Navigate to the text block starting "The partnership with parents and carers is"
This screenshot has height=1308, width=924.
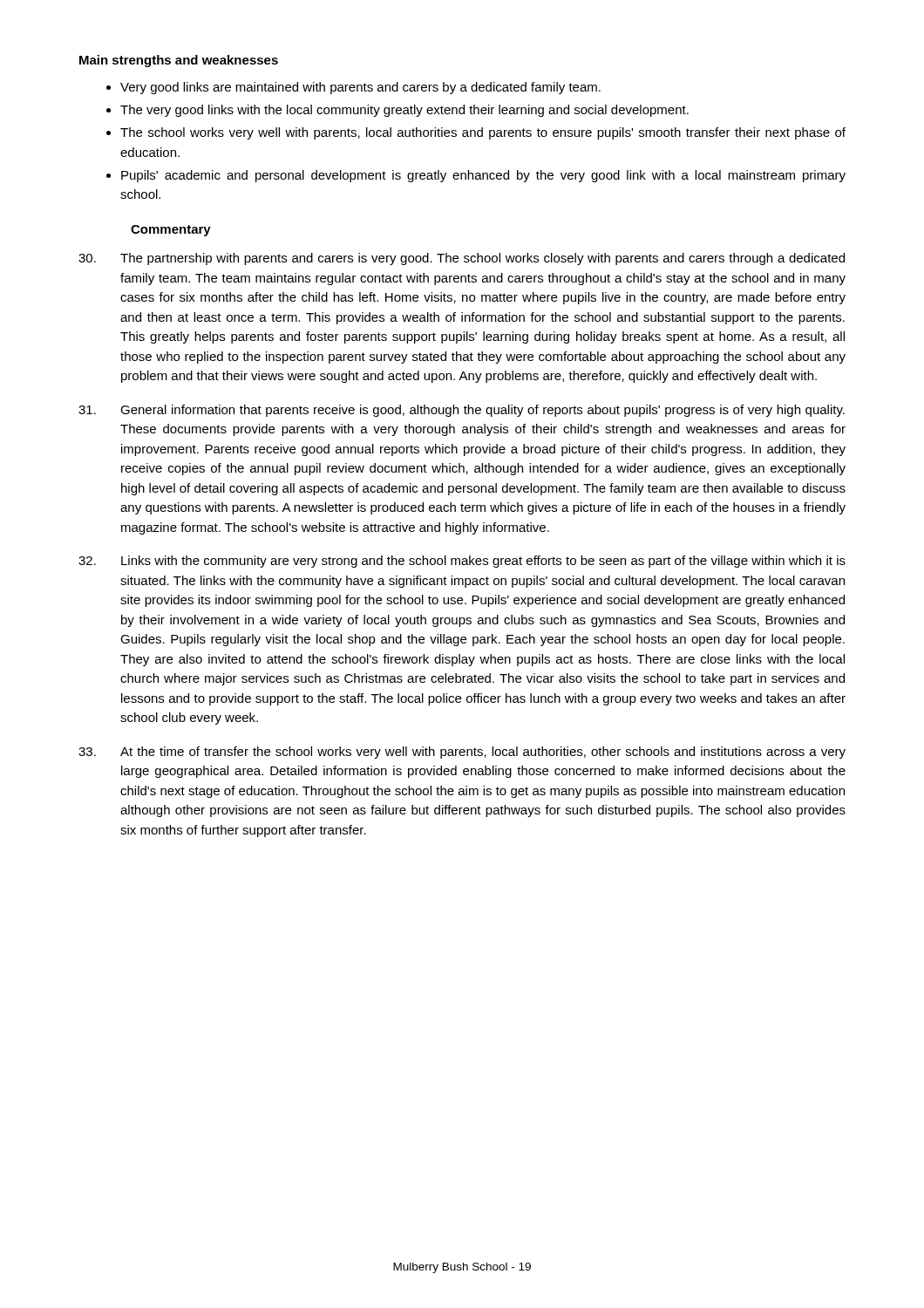[462, 317]
